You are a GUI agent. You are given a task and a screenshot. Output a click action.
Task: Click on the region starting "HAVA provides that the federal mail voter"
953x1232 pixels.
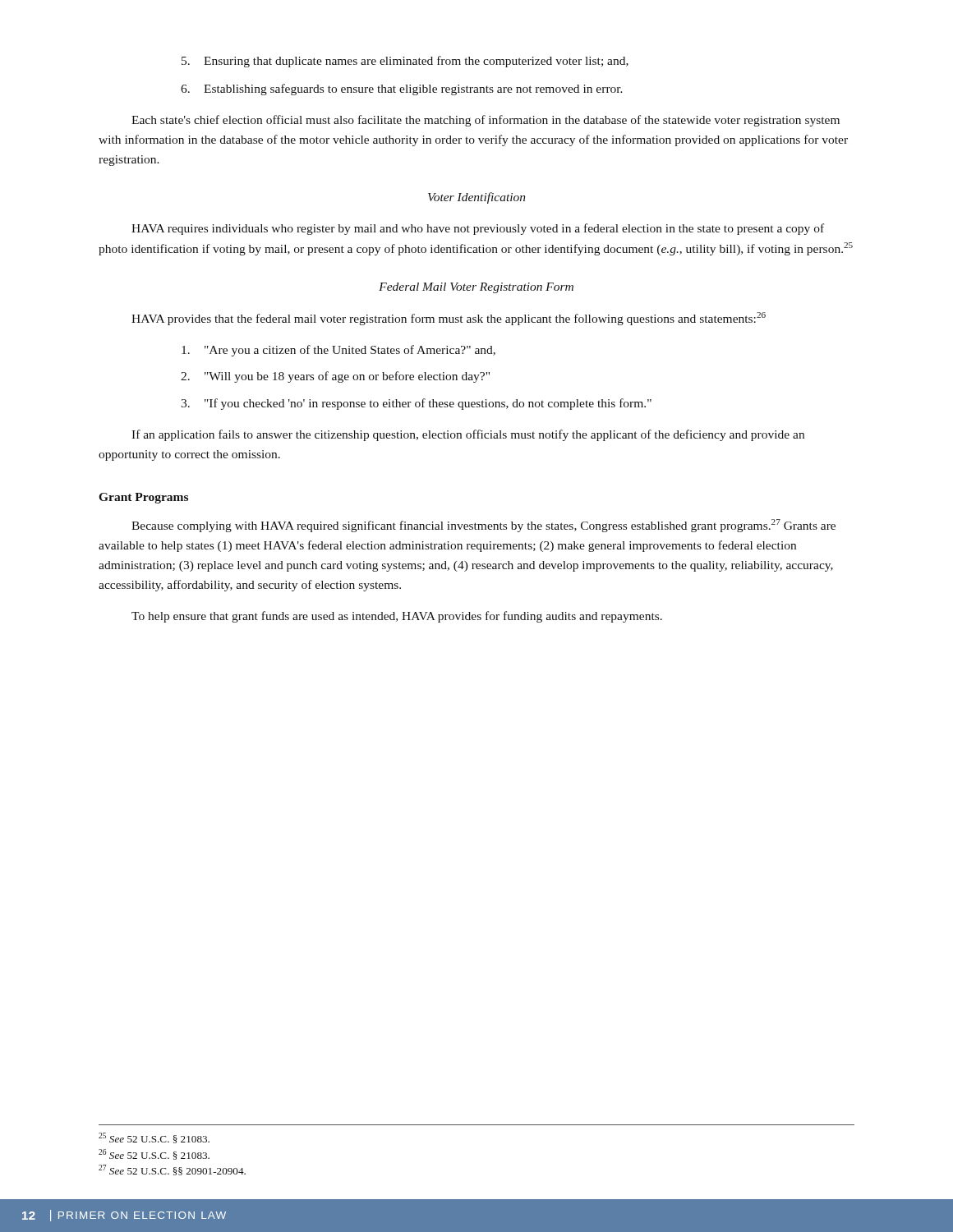pyautogui.click(x=449, y=318)
